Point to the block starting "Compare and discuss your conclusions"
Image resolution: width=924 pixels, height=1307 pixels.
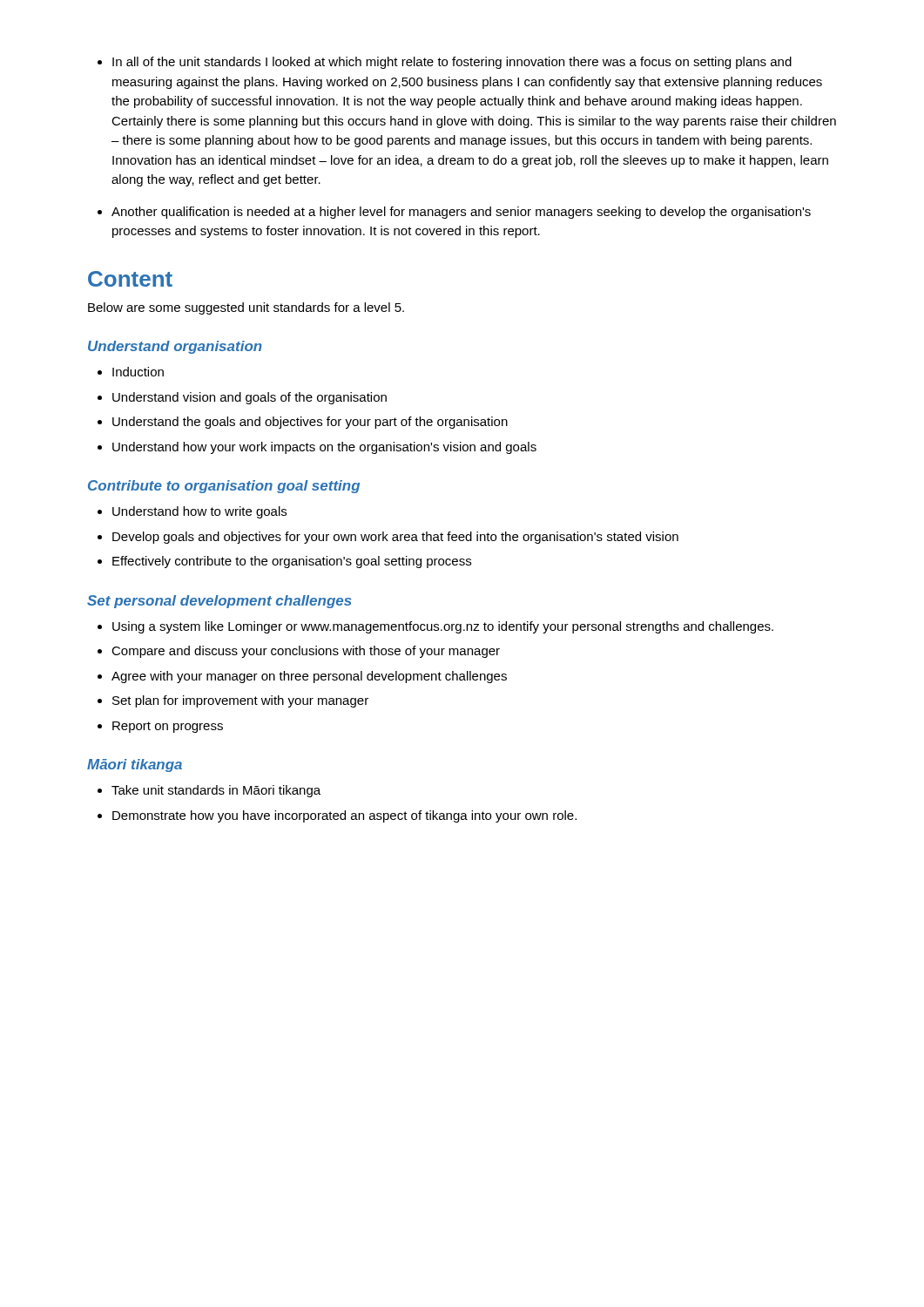point(462,651)
